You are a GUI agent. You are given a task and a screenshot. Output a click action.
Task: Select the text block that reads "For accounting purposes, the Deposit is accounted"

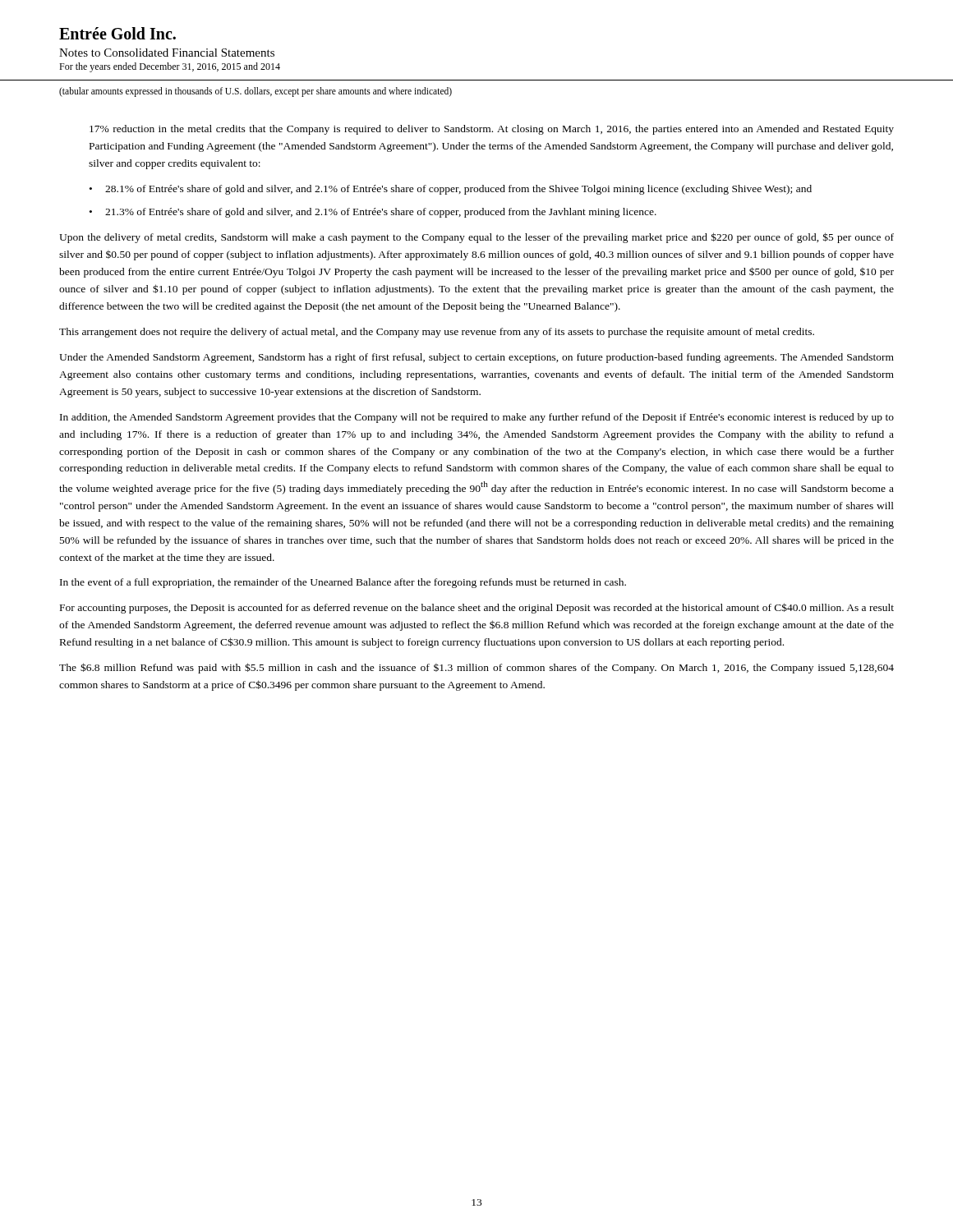476,625
